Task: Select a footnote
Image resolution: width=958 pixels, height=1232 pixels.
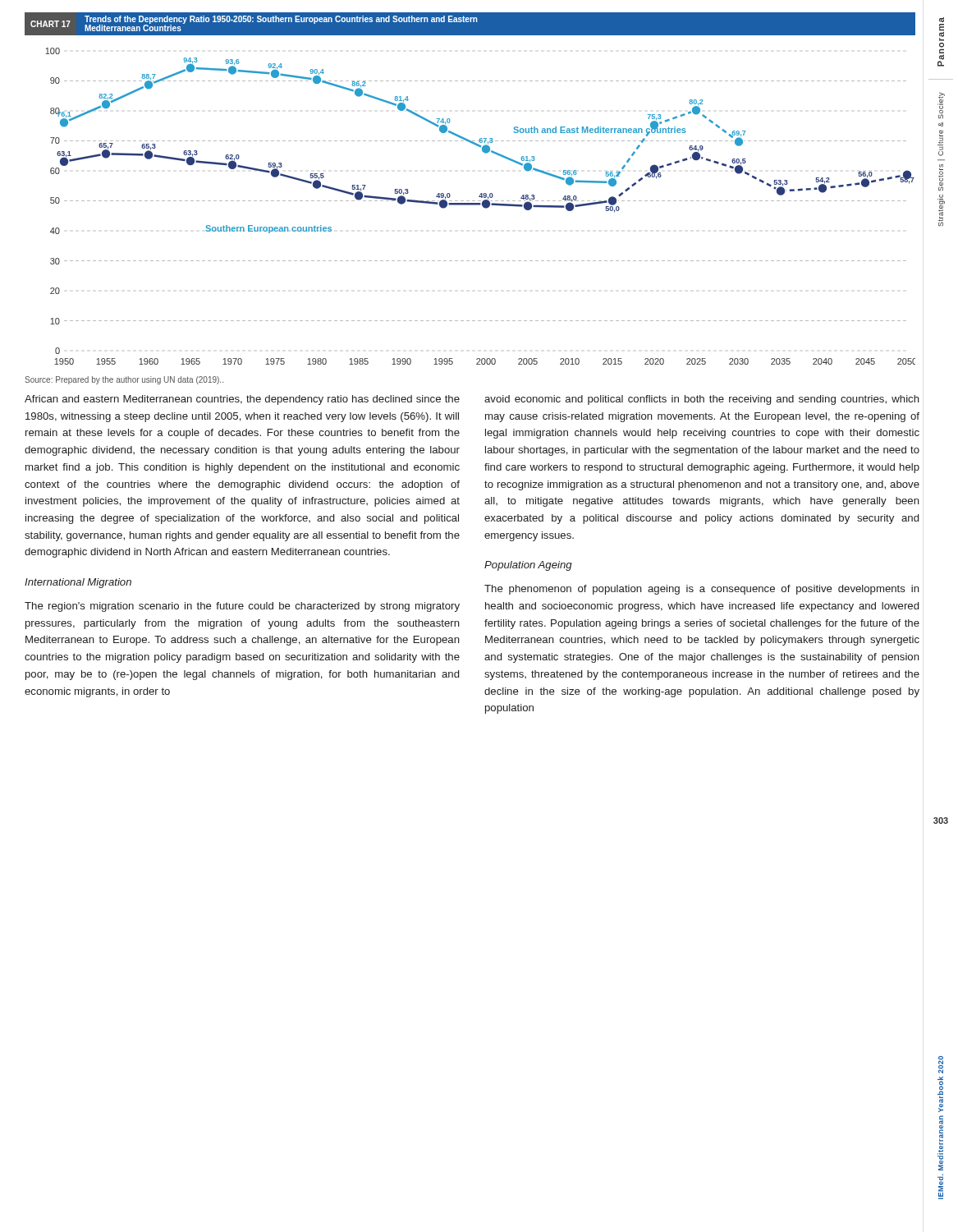Action: pos(312,380)
